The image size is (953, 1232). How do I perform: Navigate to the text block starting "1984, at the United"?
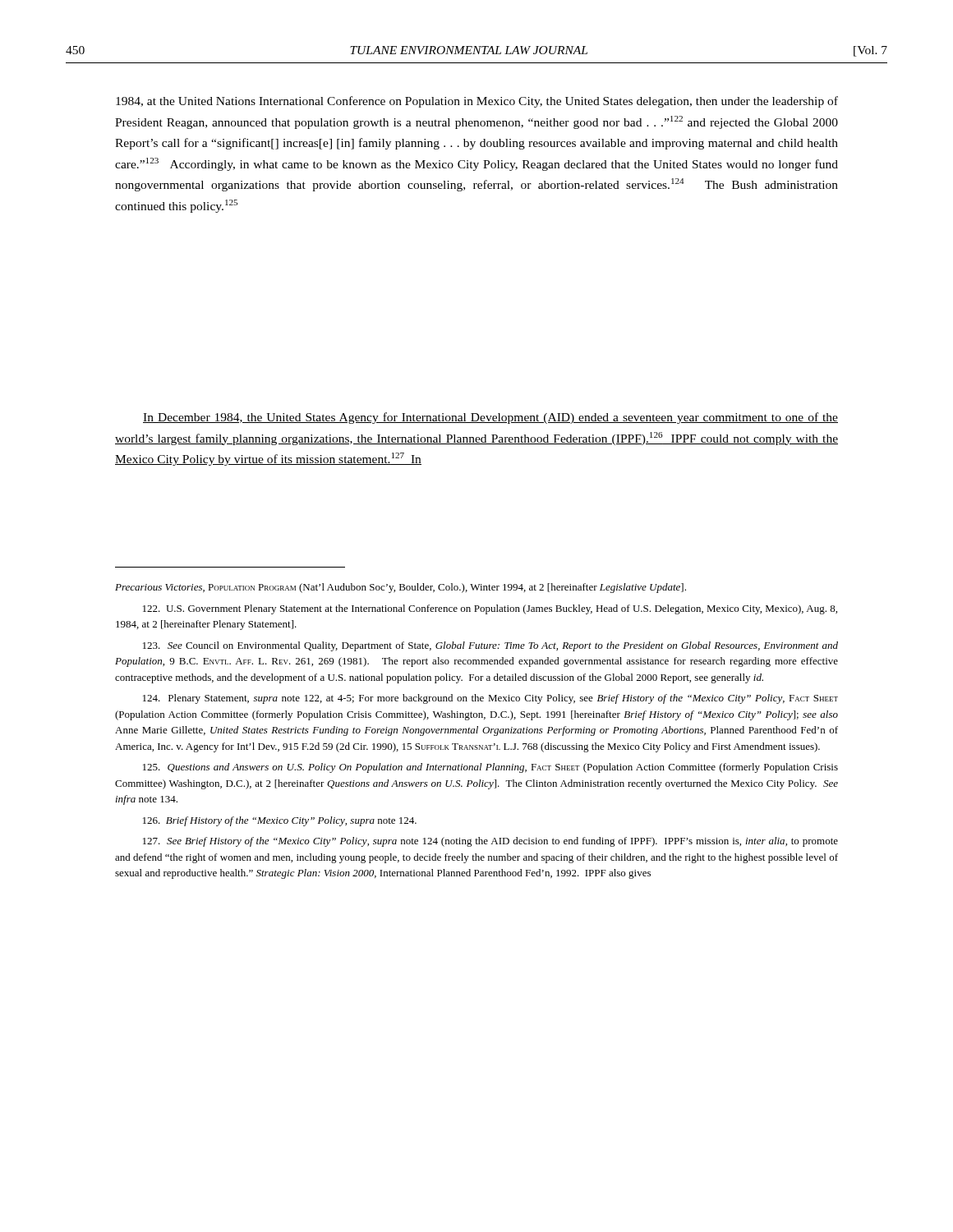(x=476, y=153)
